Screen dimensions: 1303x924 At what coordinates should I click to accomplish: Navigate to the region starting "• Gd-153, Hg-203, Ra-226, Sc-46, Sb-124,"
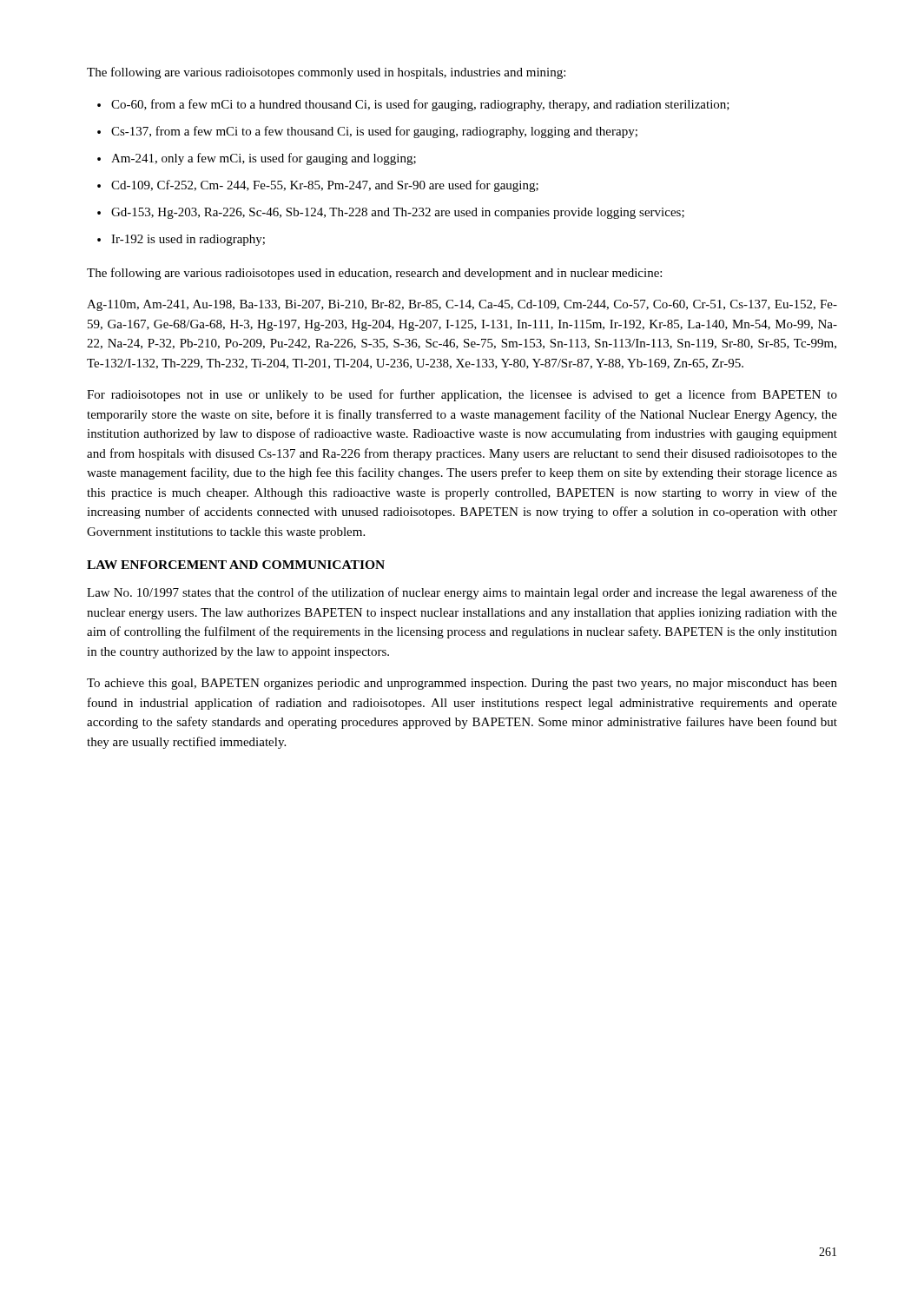pyautogui.click(x=462, y=213)
